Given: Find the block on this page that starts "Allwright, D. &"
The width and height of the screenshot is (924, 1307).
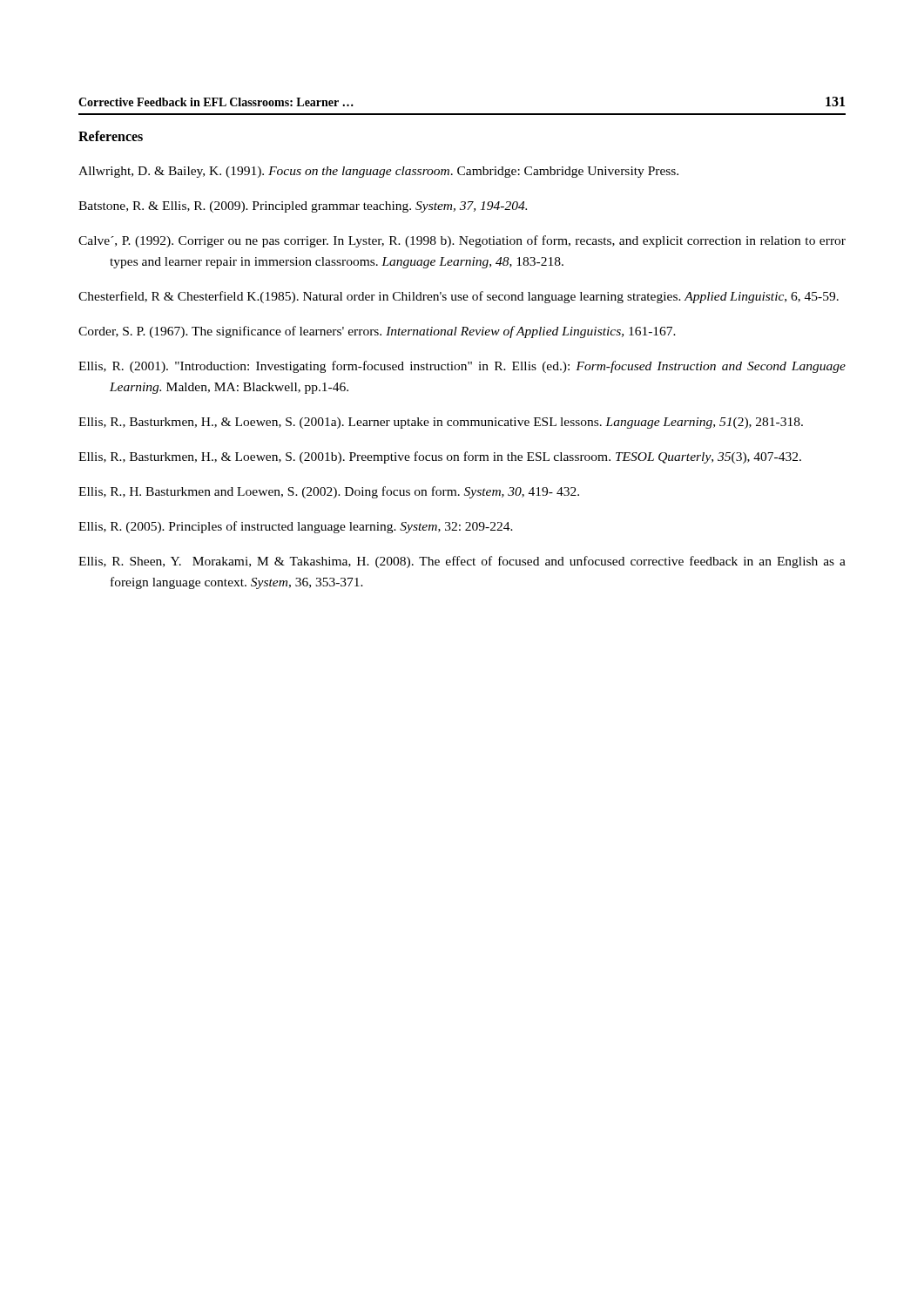Looking at the screenshot, I should coord(379,170).
